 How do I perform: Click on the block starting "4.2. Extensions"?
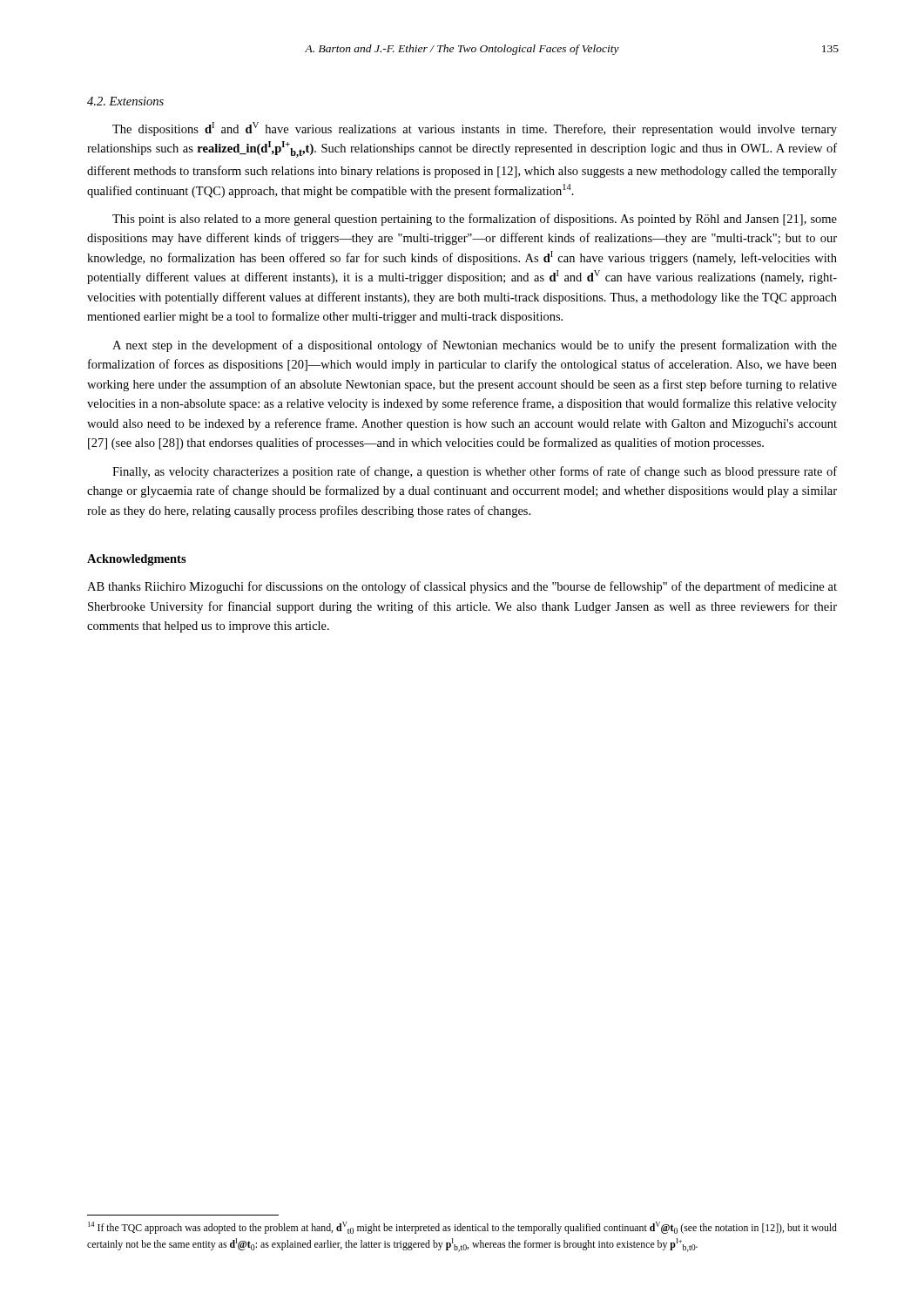126,101
